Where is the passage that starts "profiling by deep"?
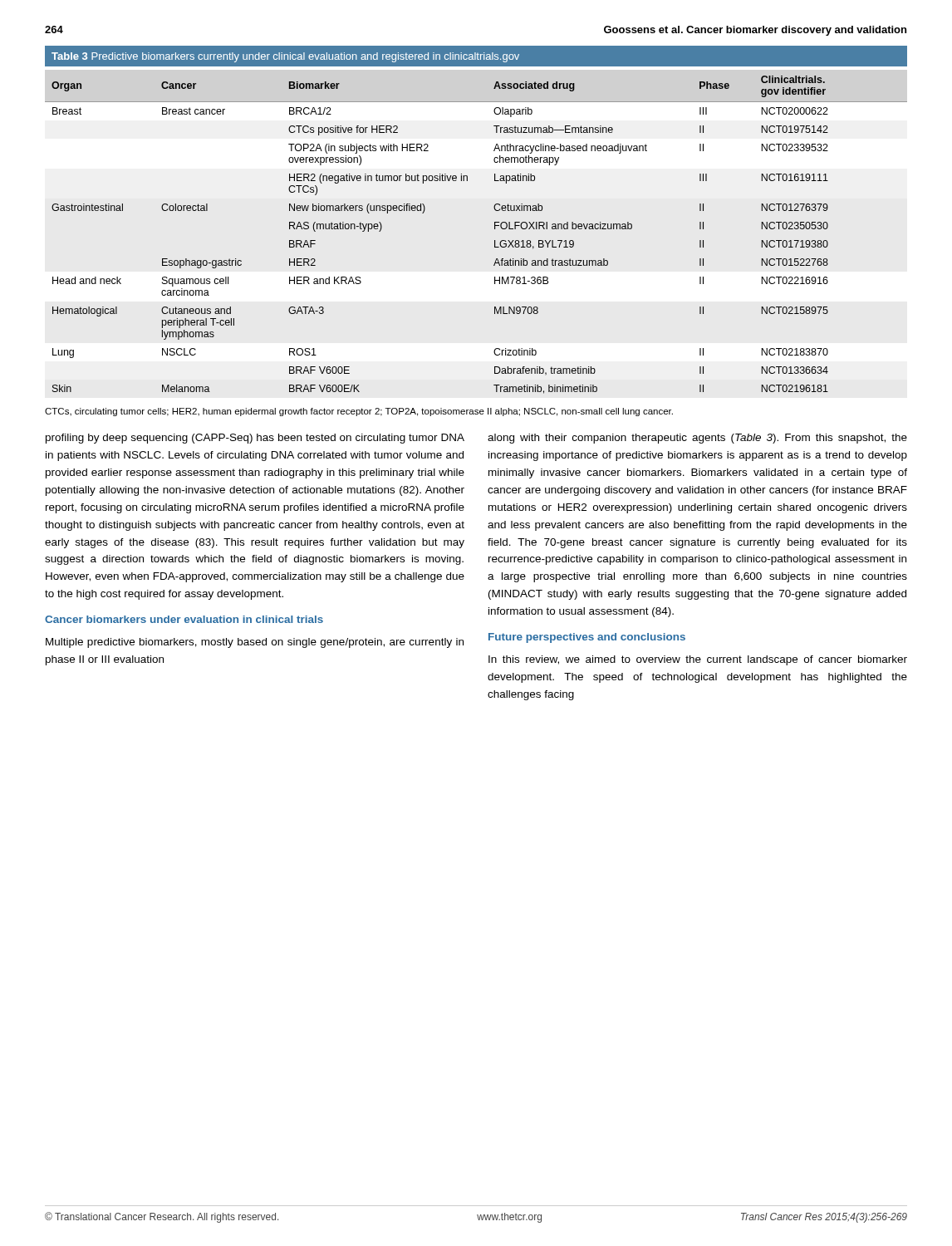 [255, 516]
